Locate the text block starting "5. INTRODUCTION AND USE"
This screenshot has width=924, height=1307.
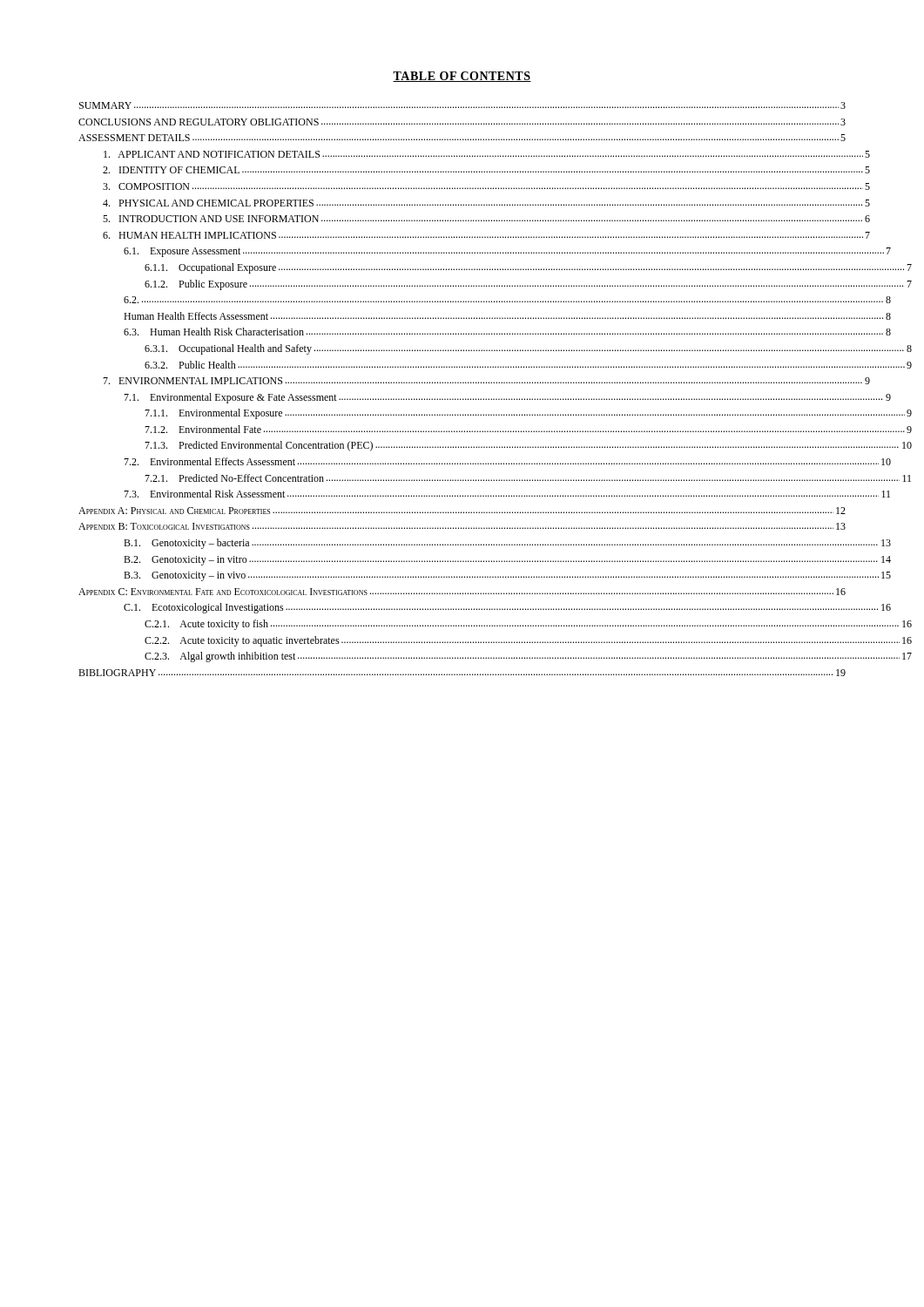(462, 219)
